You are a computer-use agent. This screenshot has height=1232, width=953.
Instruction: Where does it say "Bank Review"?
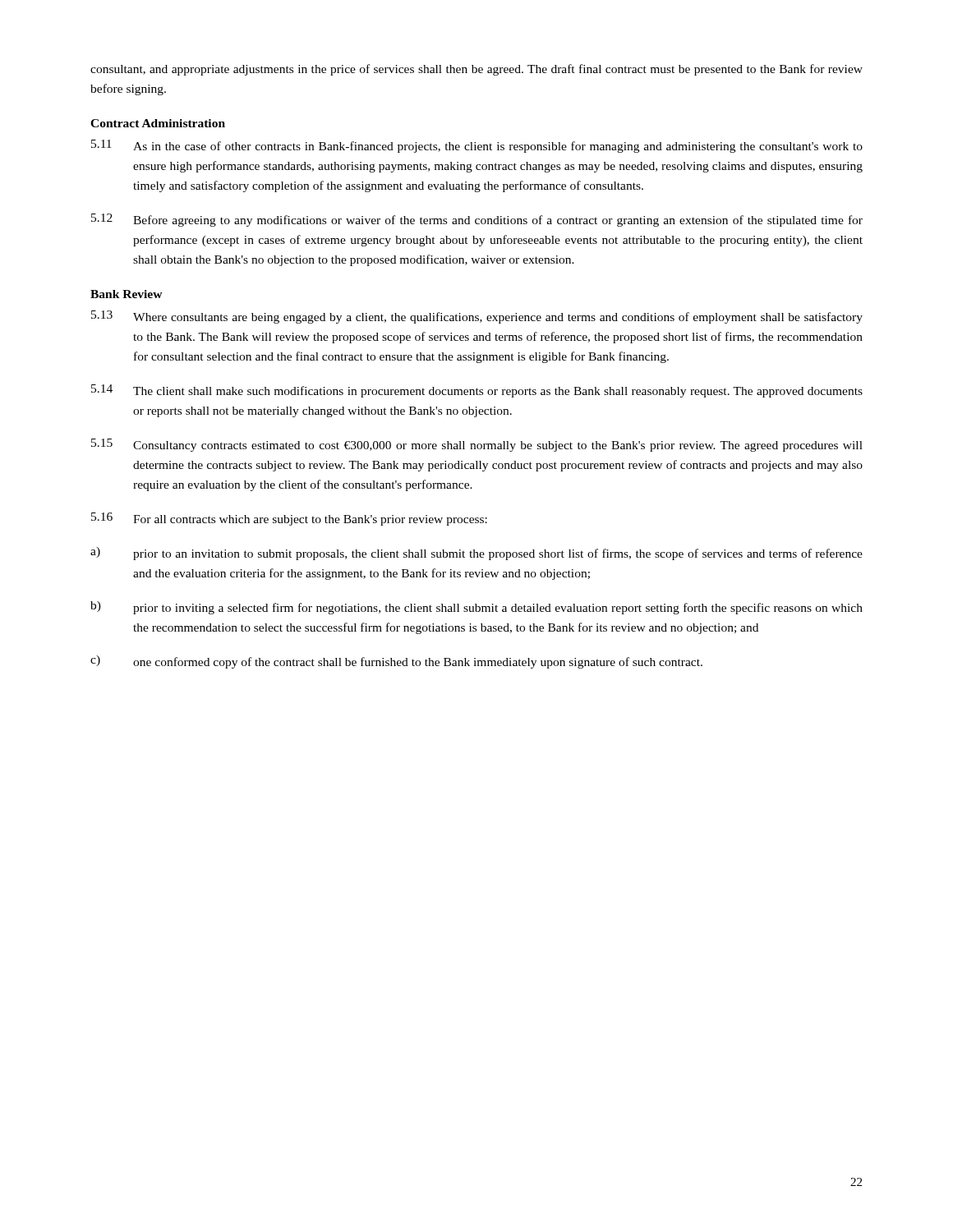pyautogui.click(x=126, y=294)
